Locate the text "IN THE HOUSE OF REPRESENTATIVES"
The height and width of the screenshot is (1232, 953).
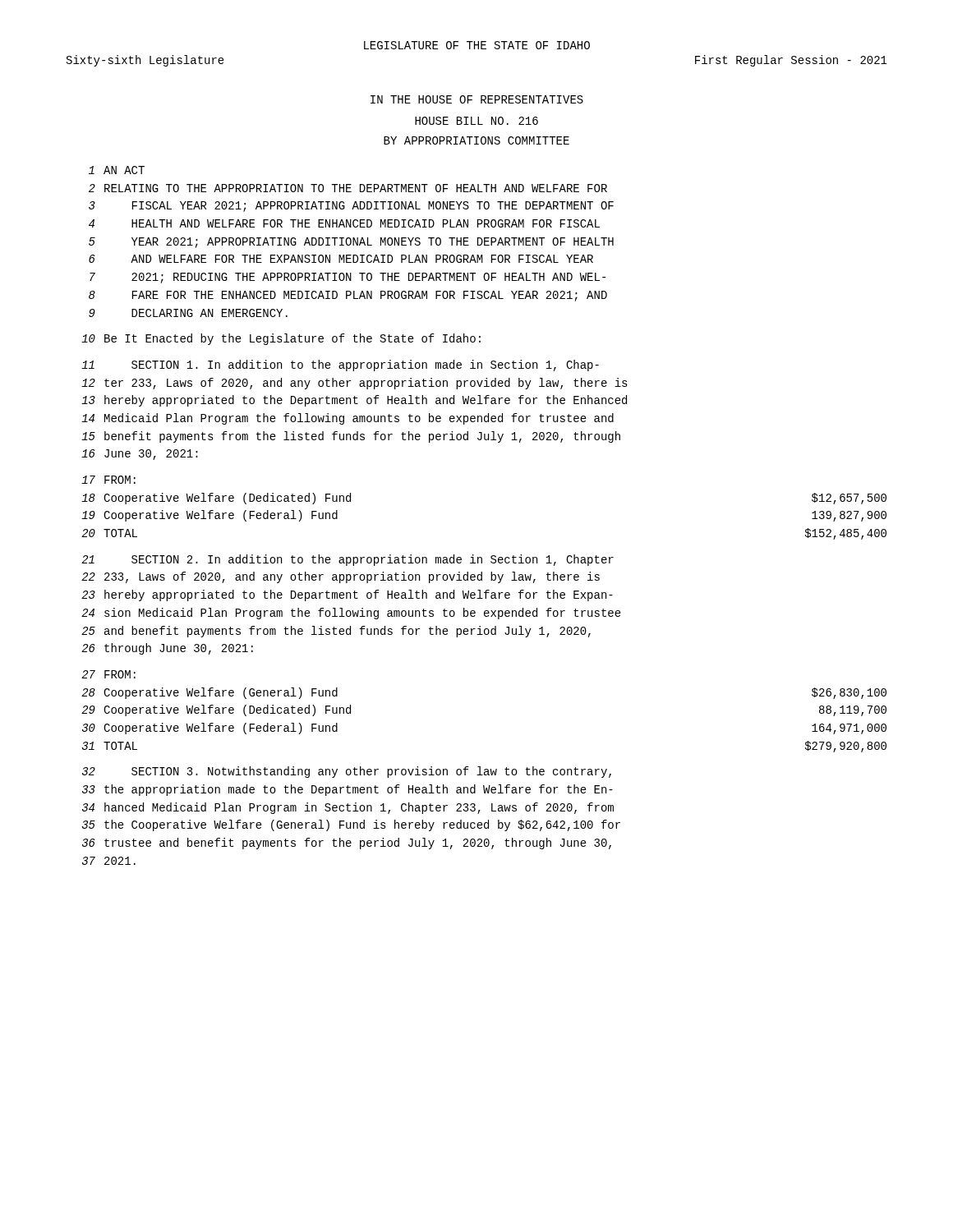click(x=476, y=100)
